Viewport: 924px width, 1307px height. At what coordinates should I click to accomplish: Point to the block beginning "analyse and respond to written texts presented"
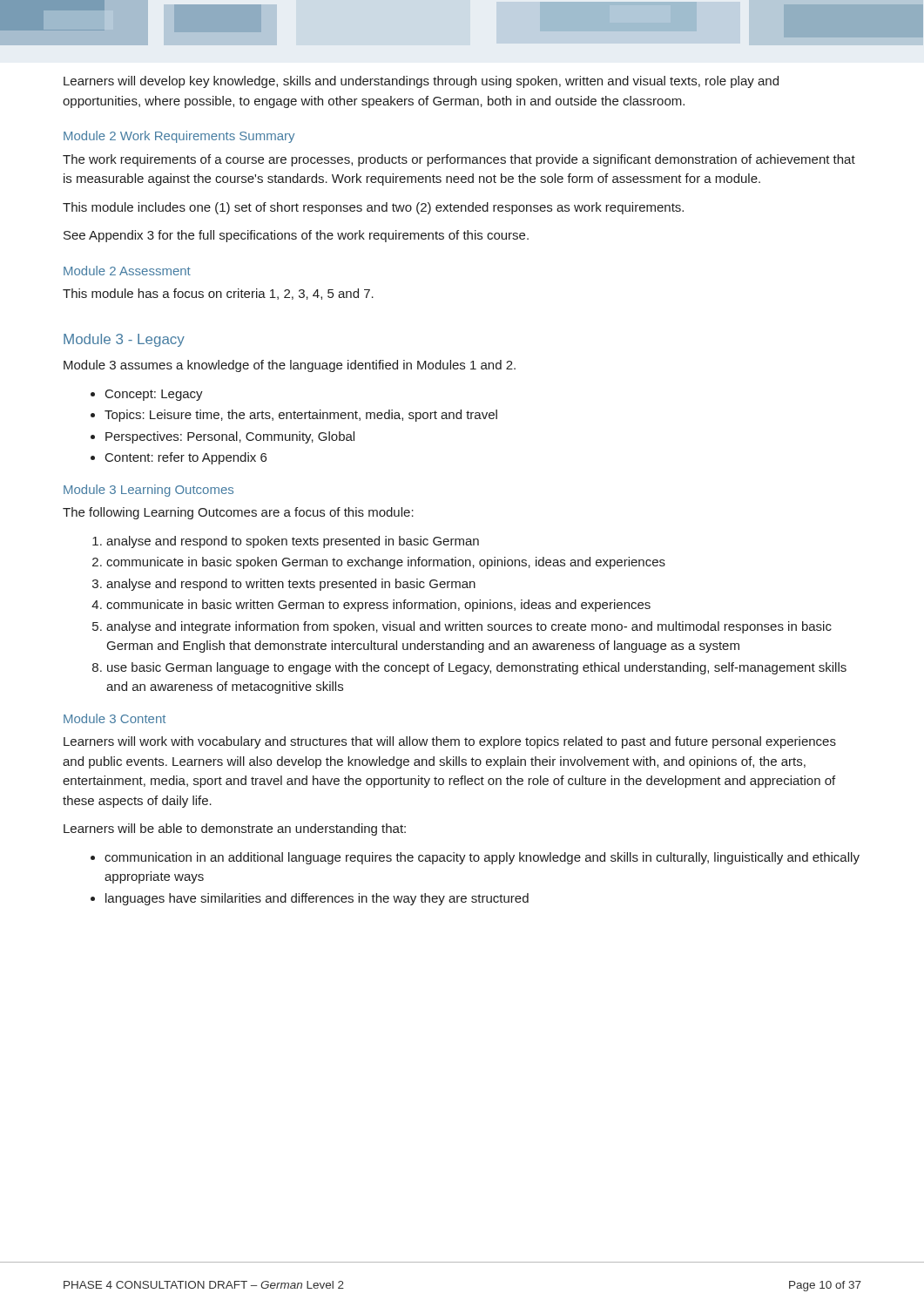pos(471,584)
